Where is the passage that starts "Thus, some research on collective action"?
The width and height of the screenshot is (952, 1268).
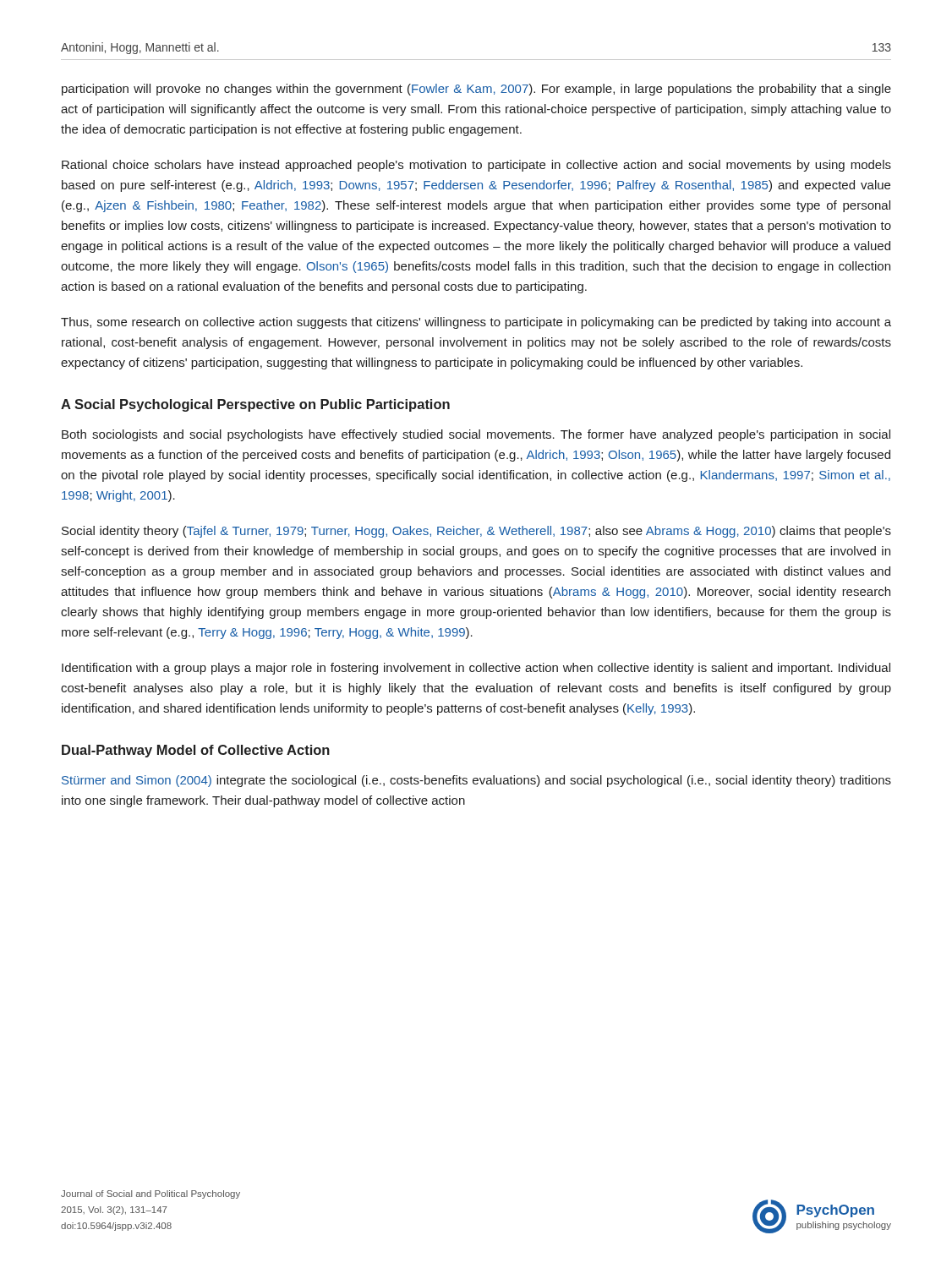coord(476,342)
